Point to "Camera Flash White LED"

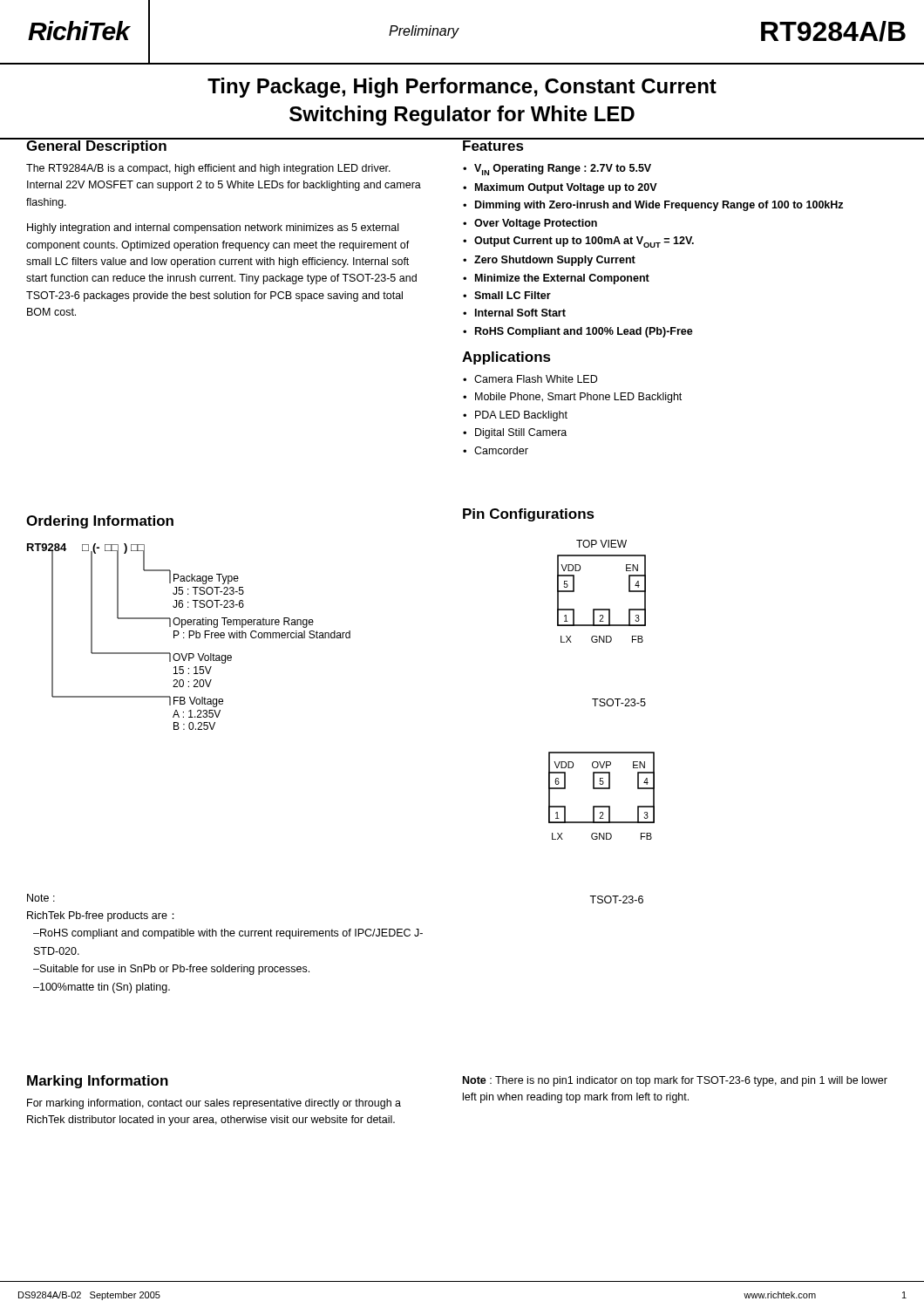[536, 379]
